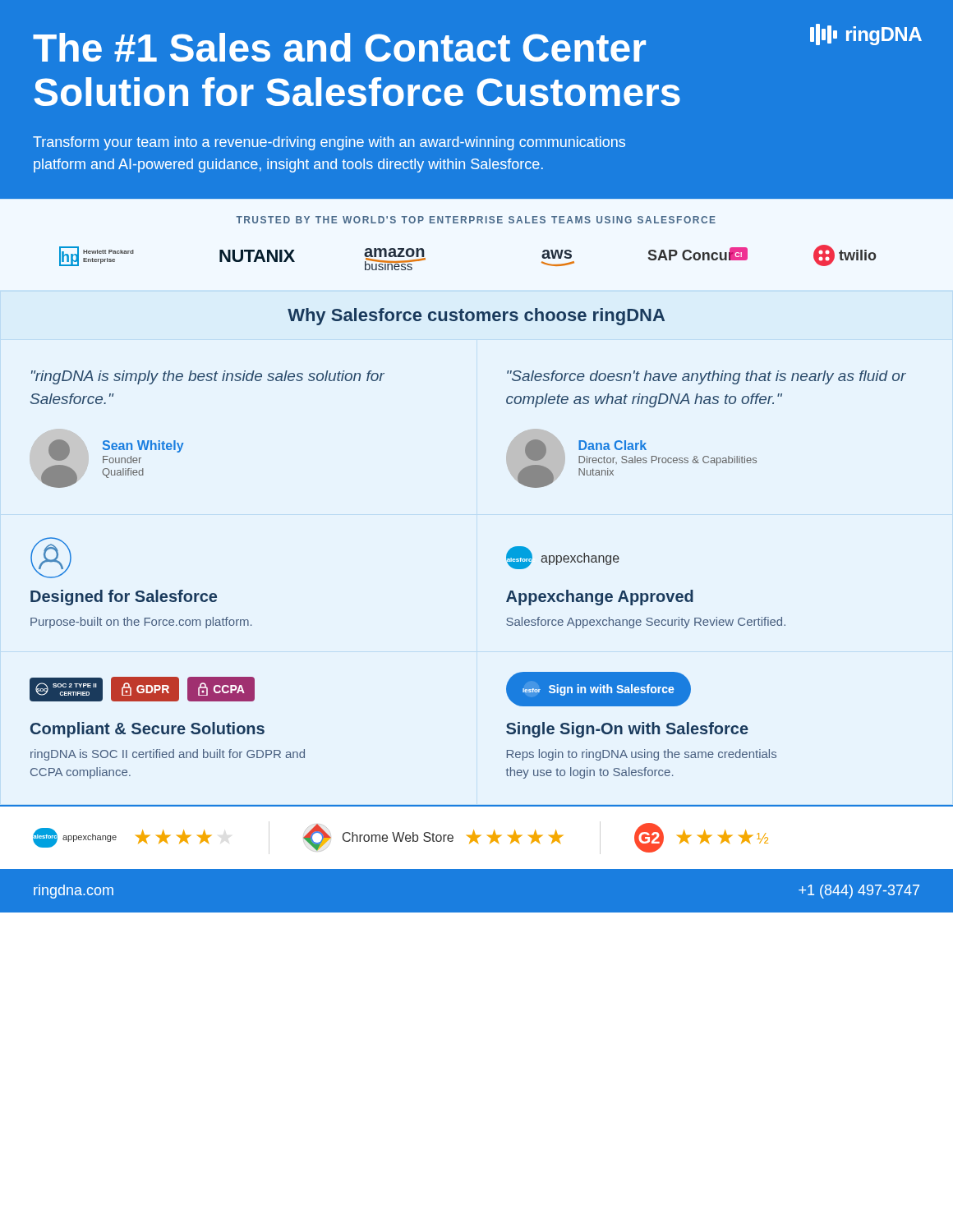This screenshot has width=953, height=1232.
Task: Locate the region starting "Purpose-built on the Force.com"
Action: [141, 621]
